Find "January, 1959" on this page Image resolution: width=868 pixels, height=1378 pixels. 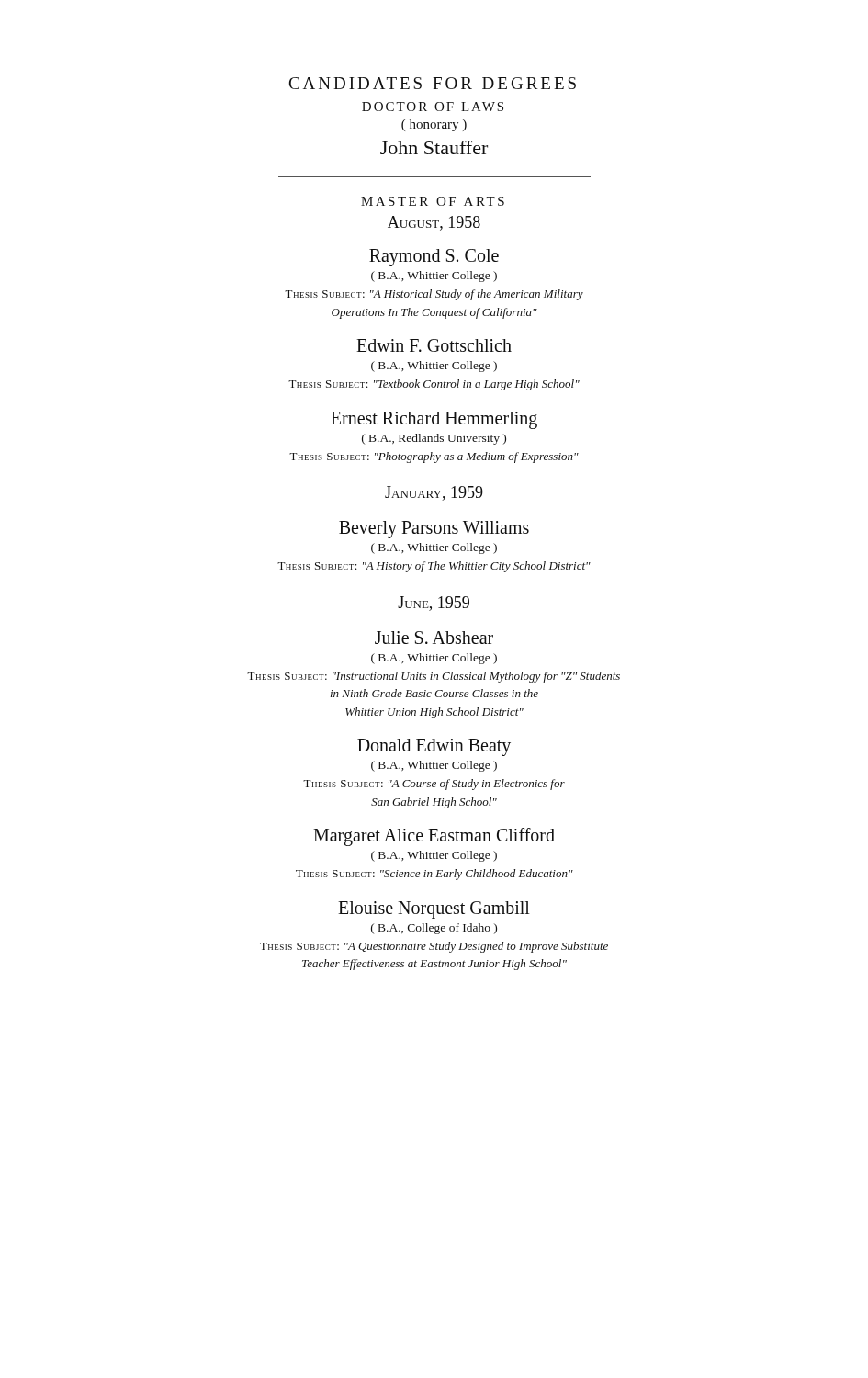[434, 493]
